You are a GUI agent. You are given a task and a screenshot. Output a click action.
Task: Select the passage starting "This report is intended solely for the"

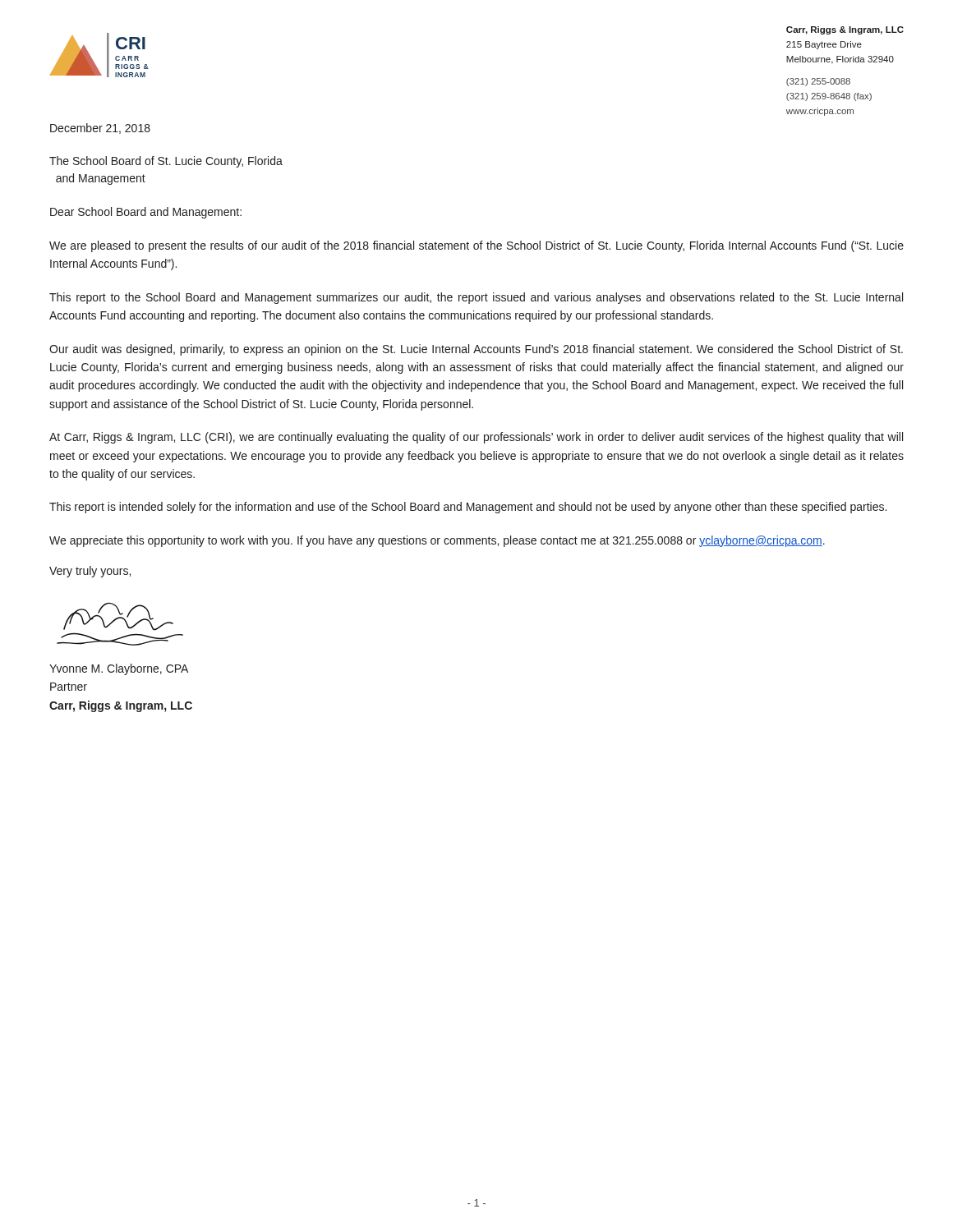coord(468,507)
